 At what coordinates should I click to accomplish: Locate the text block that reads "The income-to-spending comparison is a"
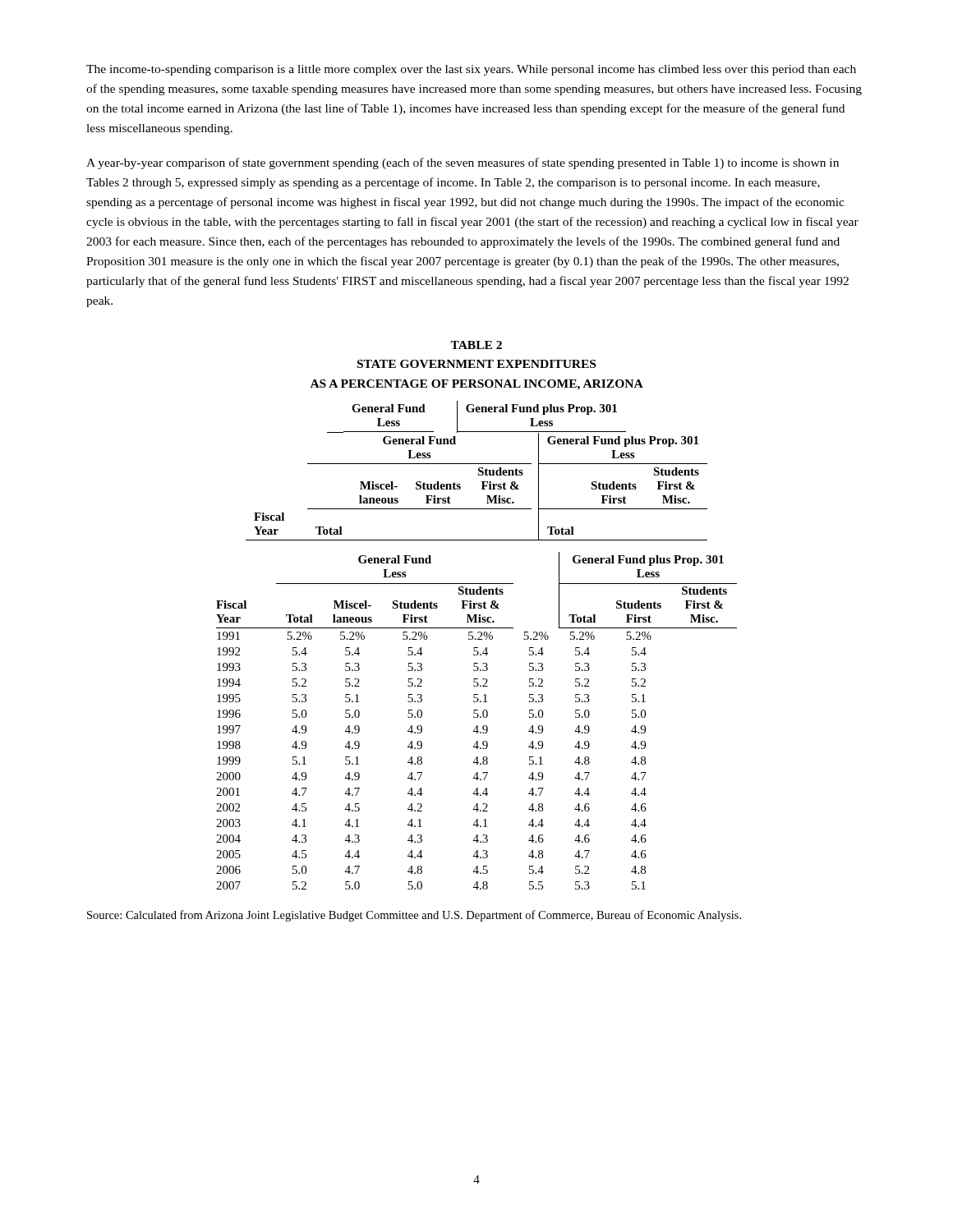pyautogui.click(x=474, y=98)
